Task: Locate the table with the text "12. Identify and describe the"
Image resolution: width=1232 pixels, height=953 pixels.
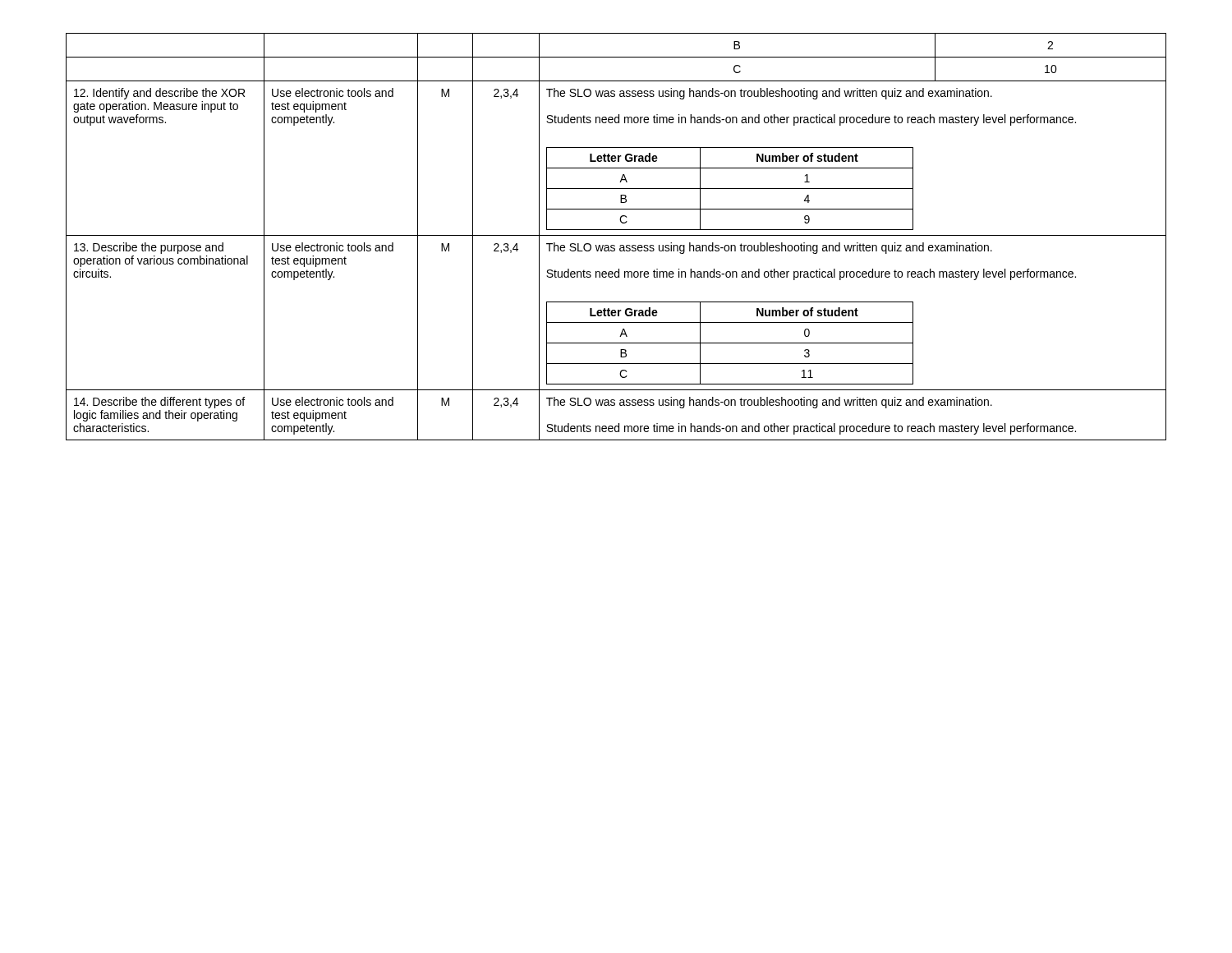Action: pos(616,237)
